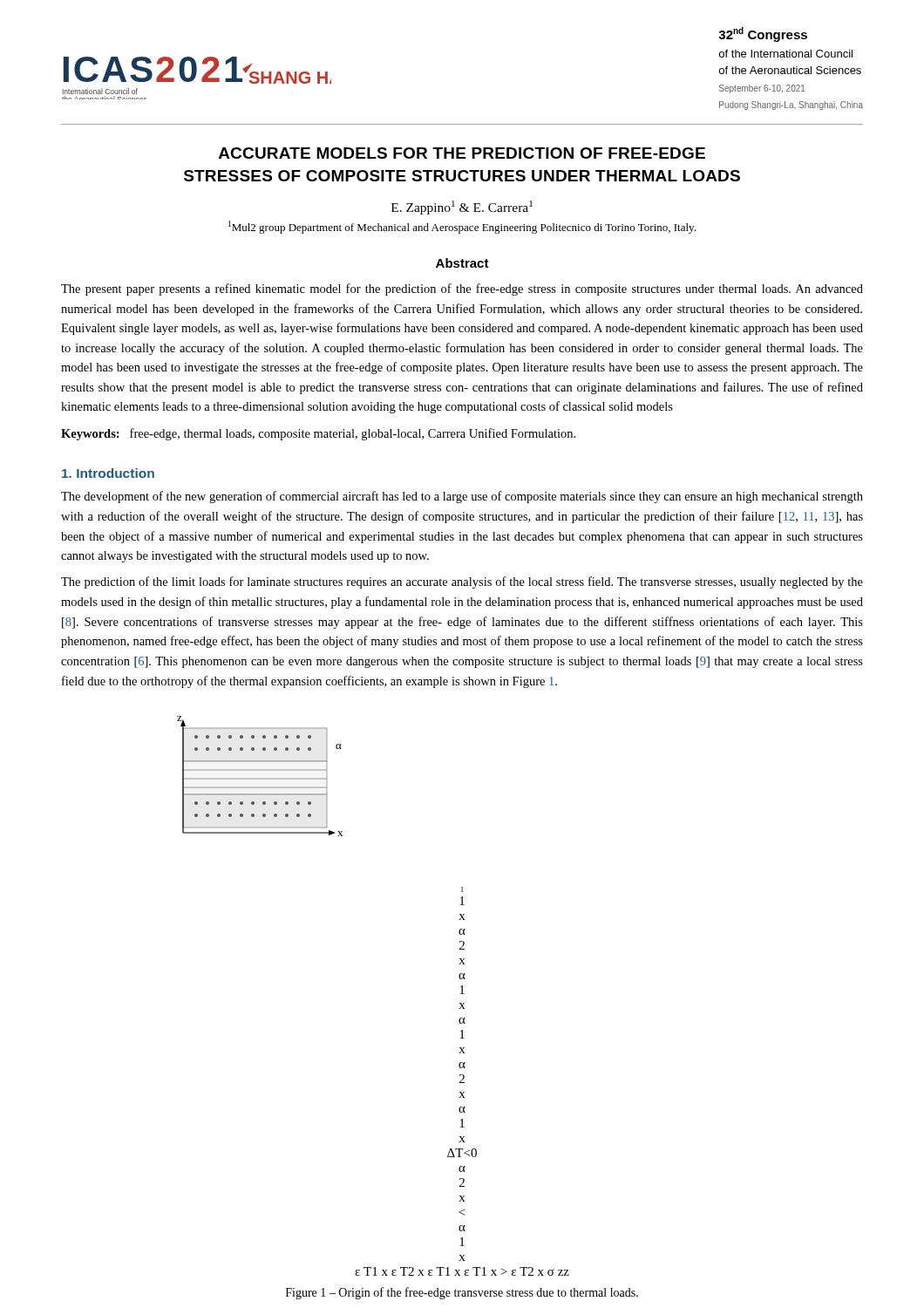Locate the block of text that opens with "E. Zappino1 &"

pyautogui.click(x=462, y=206)
